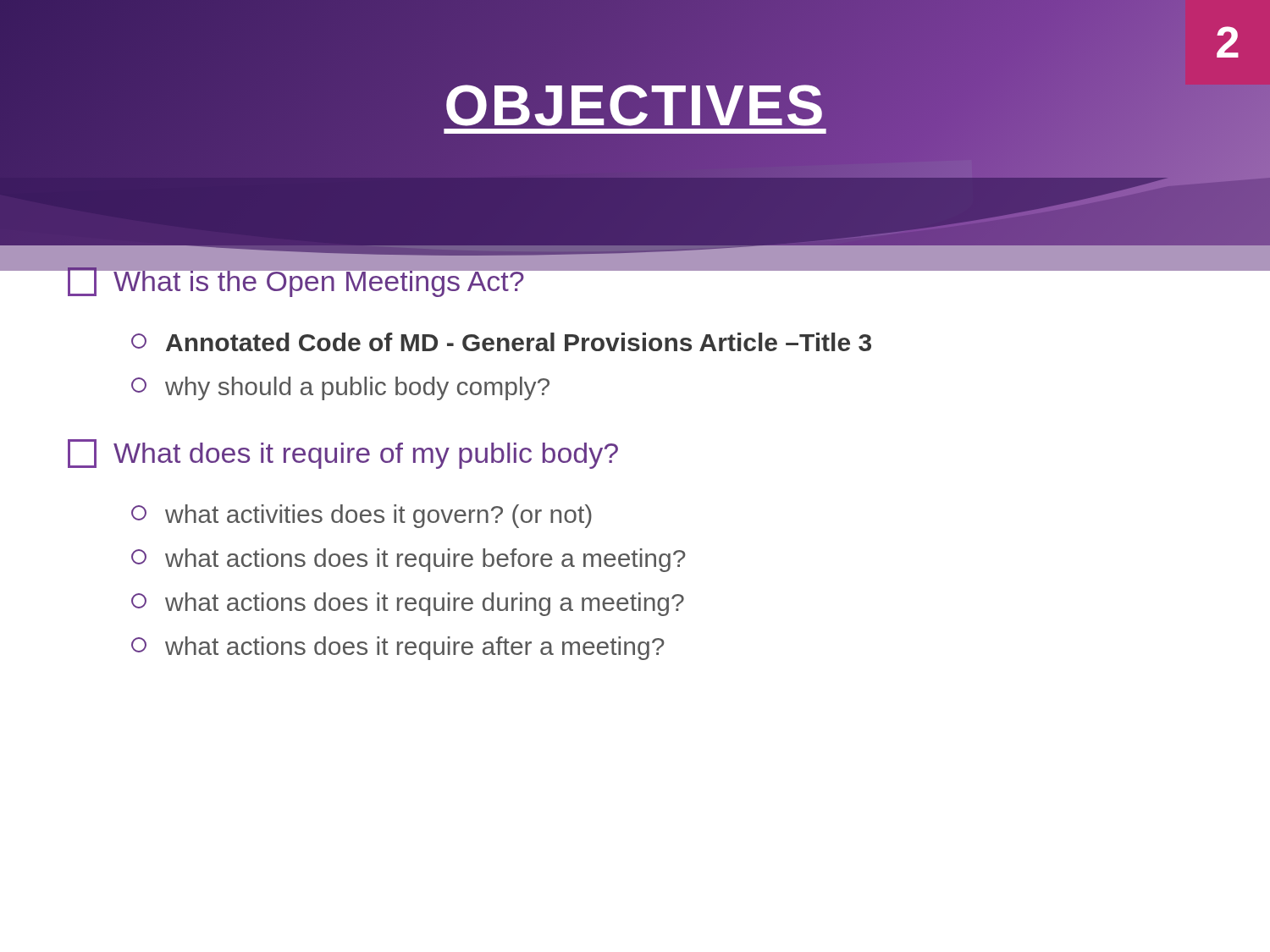Screen dimensions: 952x1270
Task: Find the title
Action: [635, 105]
